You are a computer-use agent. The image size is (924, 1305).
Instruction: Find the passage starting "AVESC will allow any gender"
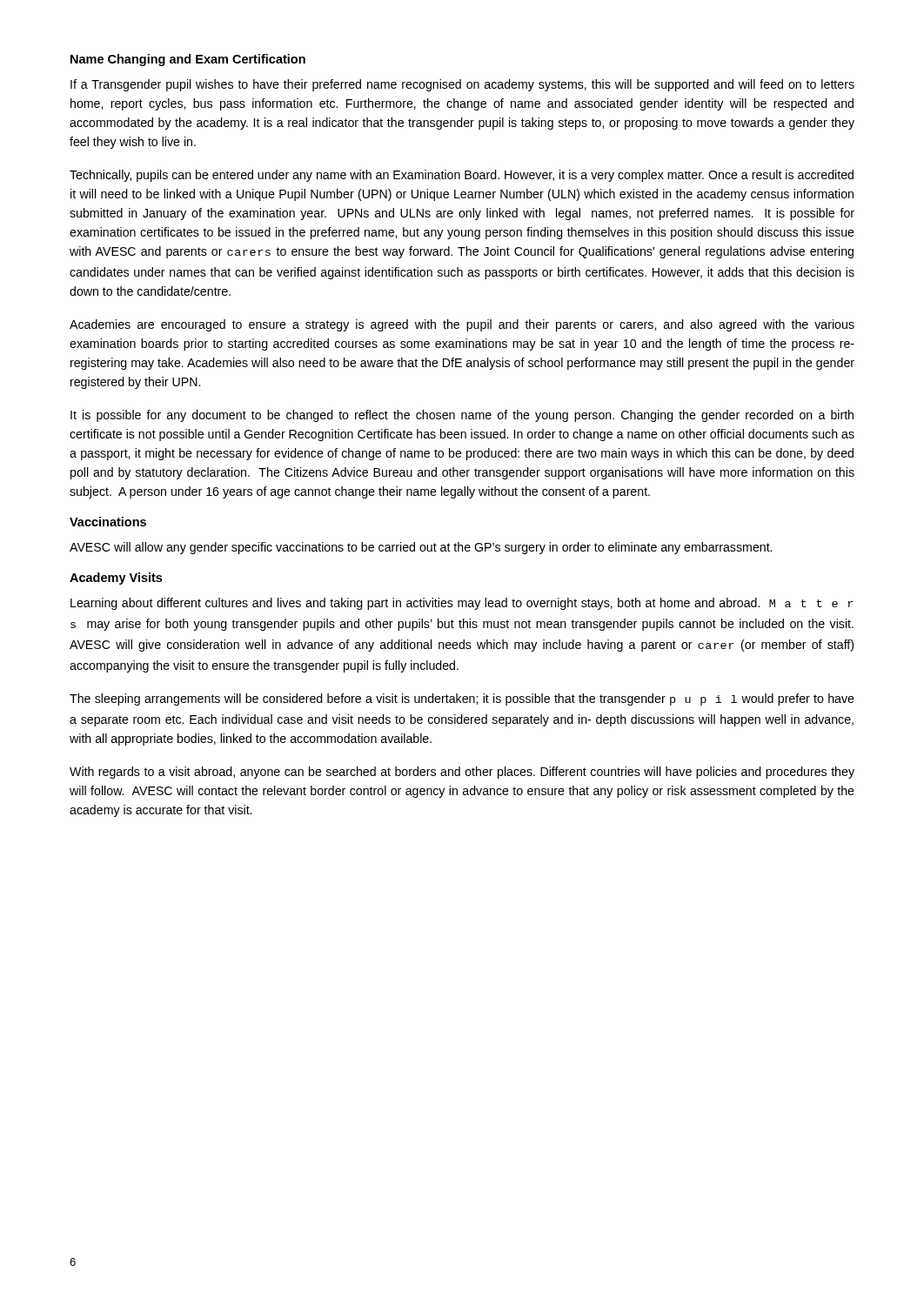[421, 547]
